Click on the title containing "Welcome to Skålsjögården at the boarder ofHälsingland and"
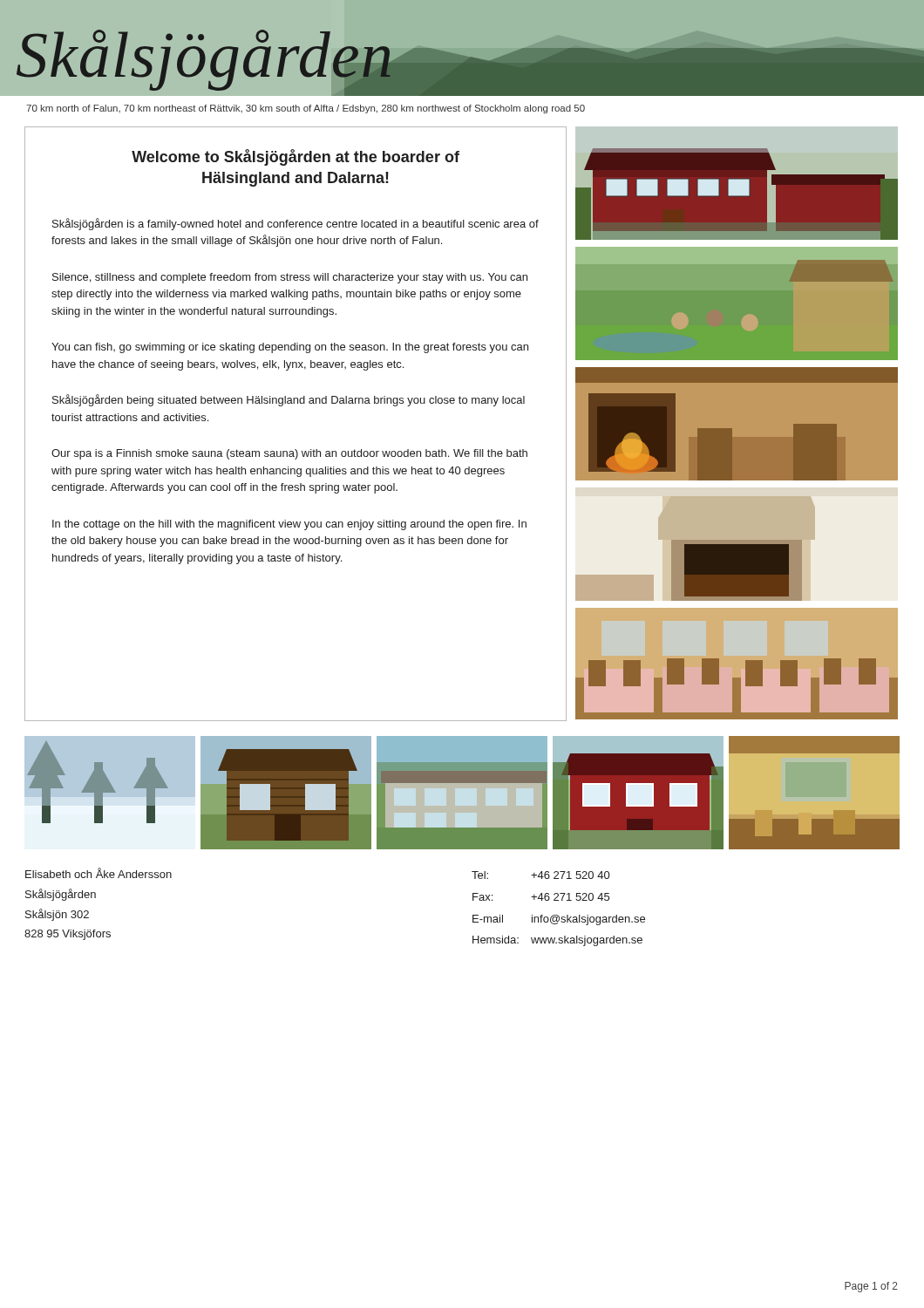 coord(296,168)
